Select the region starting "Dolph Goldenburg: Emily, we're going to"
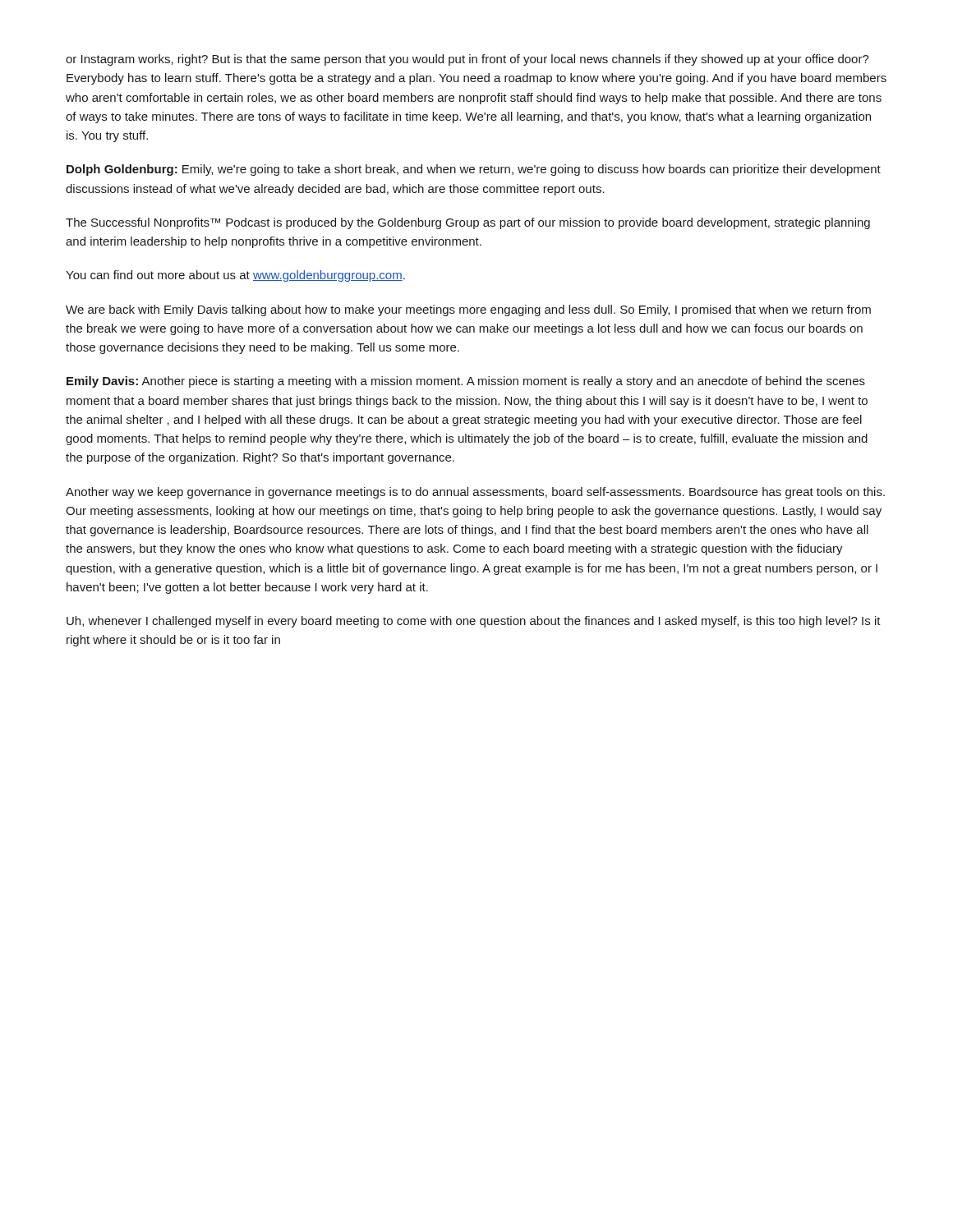Viewport: 953px width, 1232px height. (x=473, y=179)
